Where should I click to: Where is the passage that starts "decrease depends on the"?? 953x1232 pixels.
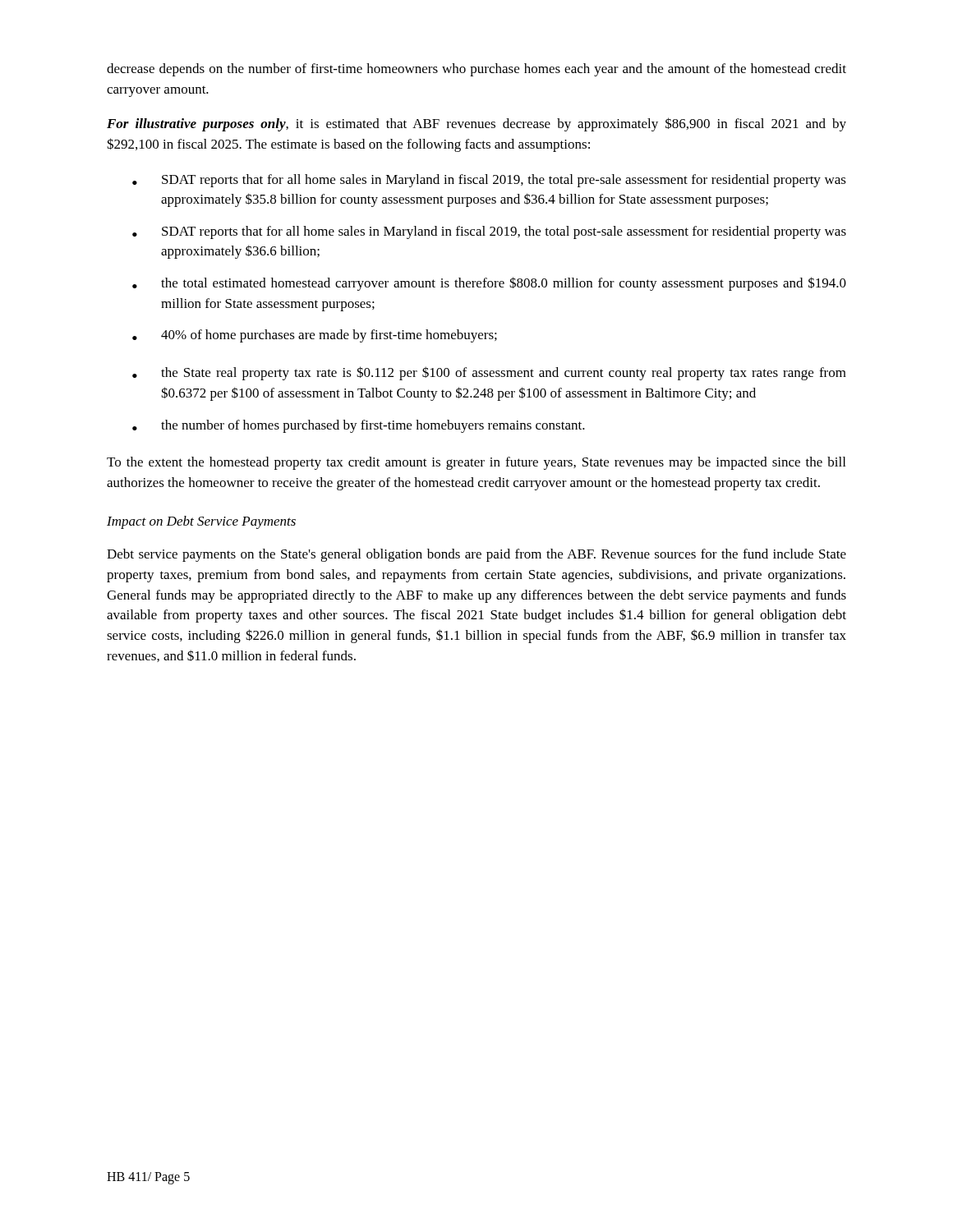coord(476,79)
